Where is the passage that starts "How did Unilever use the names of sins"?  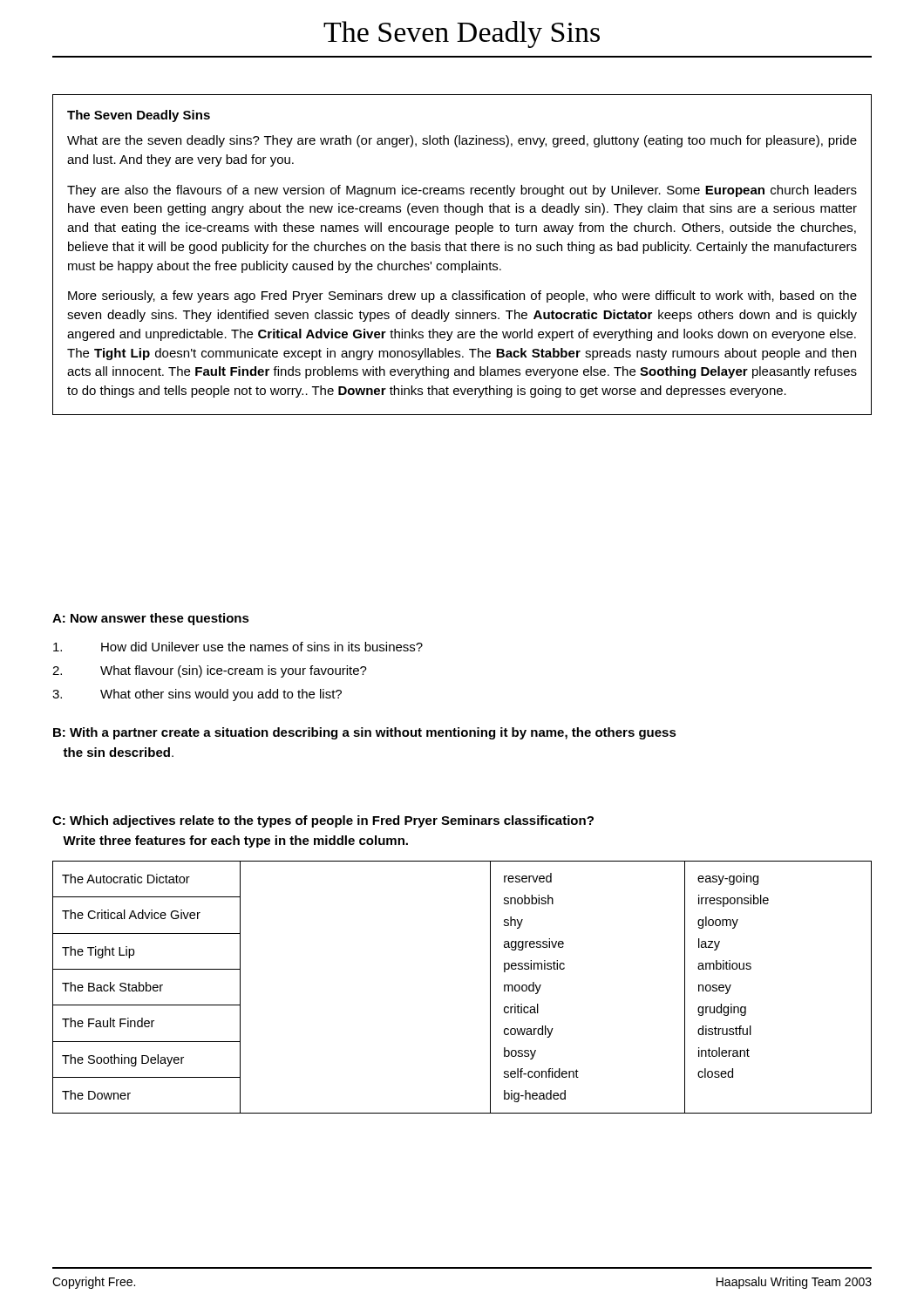click(x=238, y=647)
